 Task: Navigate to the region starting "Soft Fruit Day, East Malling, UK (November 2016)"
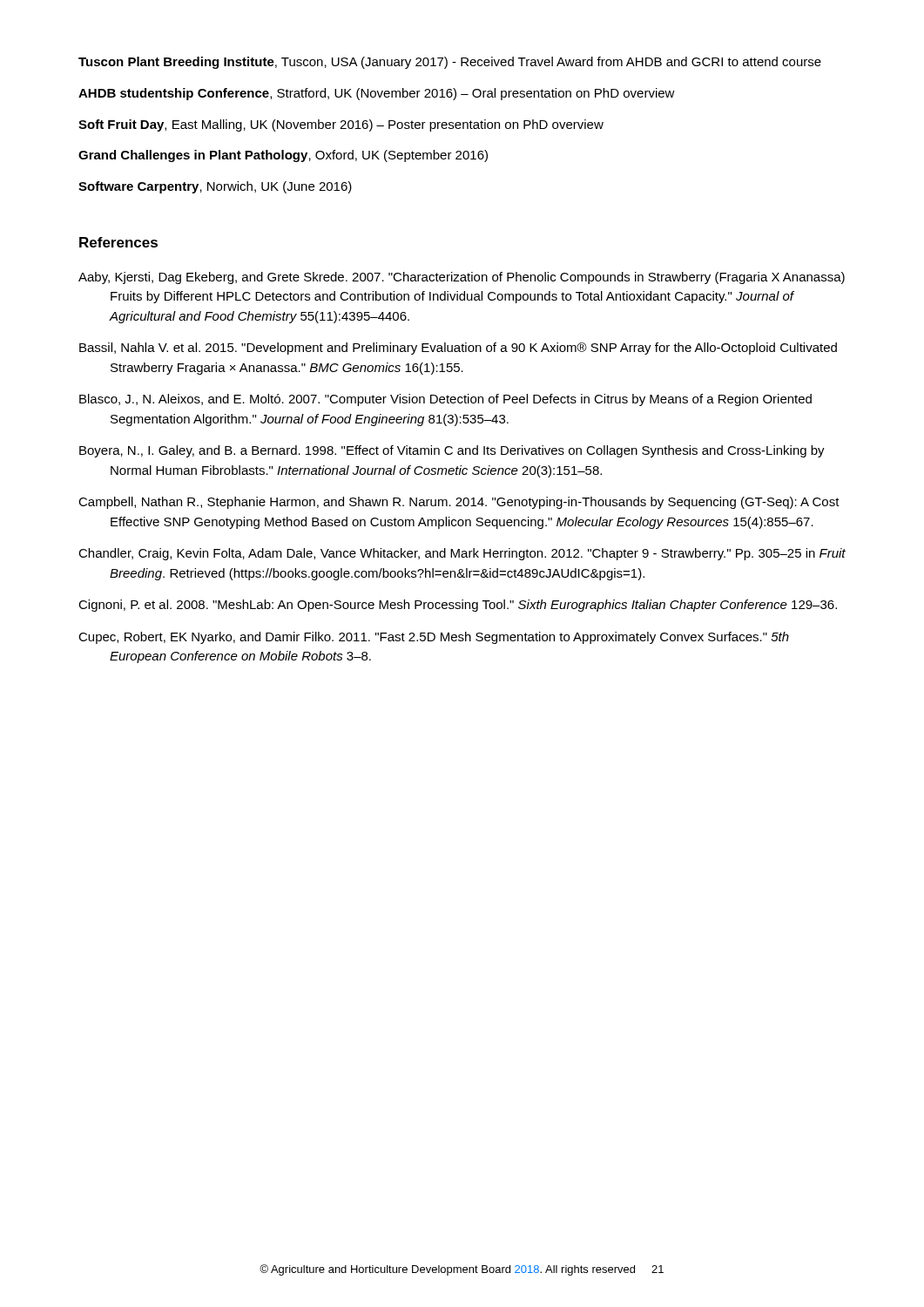[341, 124]
